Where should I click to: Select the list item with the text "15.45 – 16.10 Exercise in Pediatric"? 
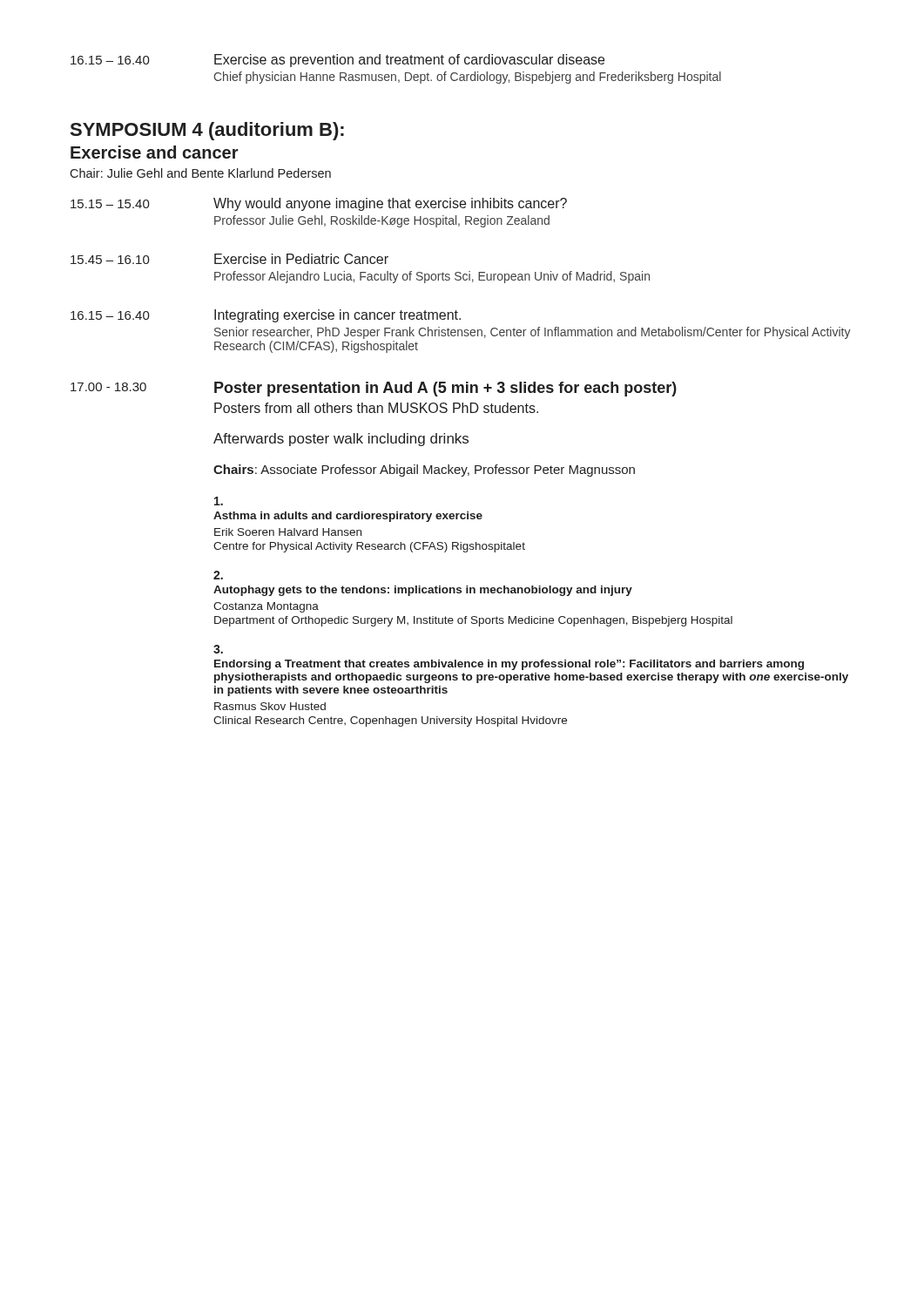click(462, 268)
